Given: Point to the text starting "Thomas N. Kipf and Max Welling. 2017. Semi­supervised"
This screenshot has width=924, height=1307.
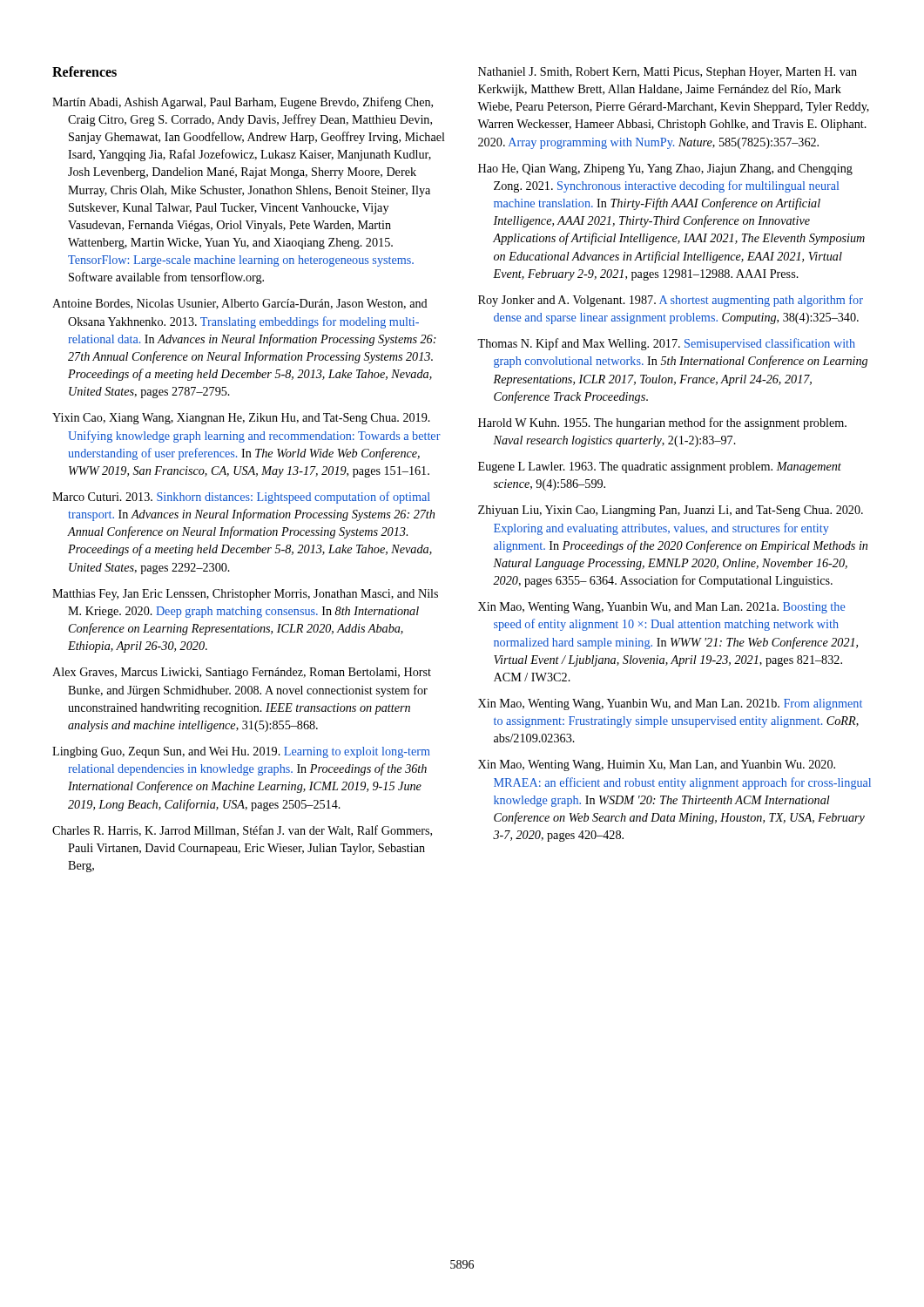Looking at the screenshot, I should tap(673, 370).
